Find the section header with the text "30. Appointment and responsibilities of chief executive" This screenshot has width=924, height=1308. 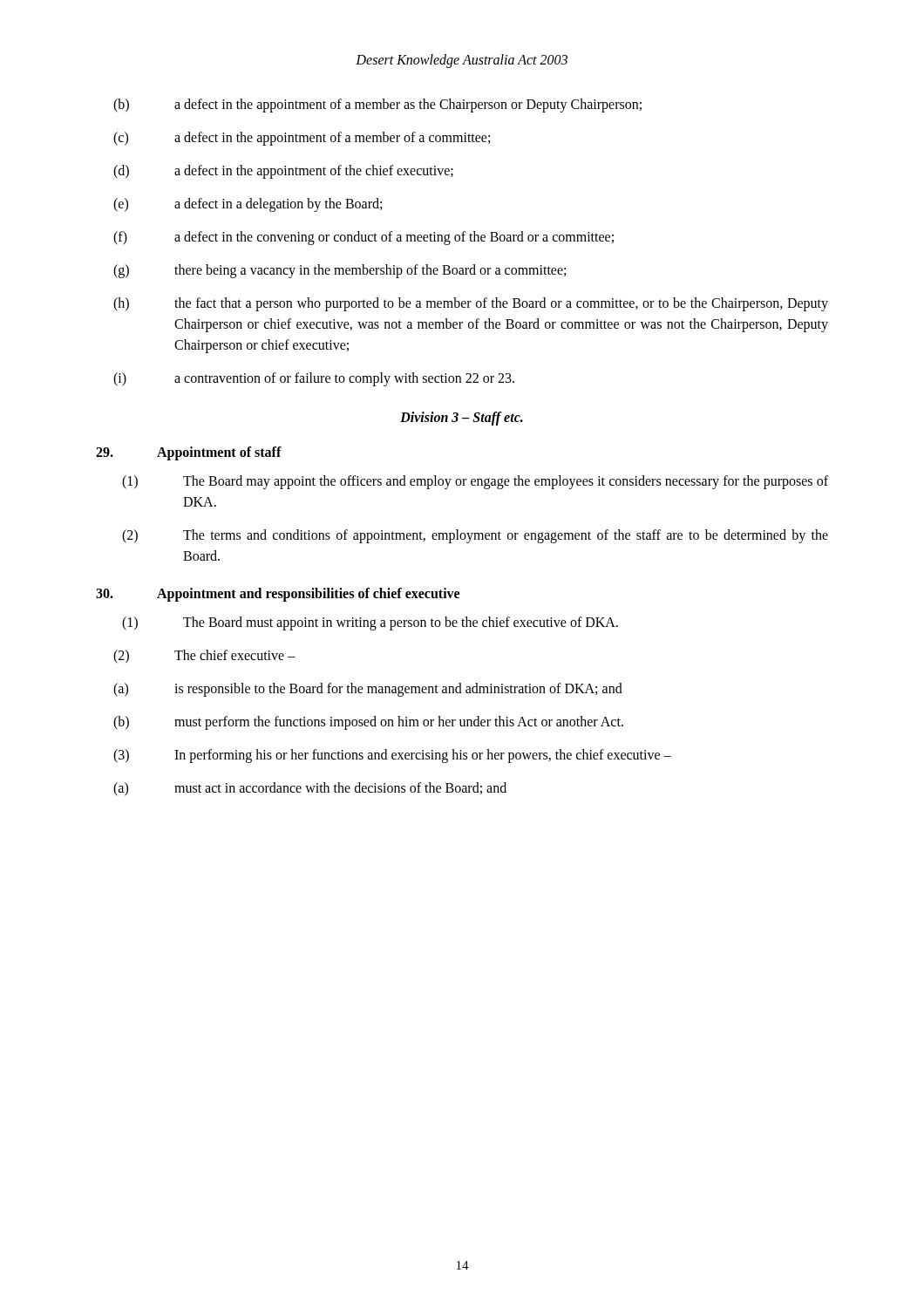coord(278,594)
